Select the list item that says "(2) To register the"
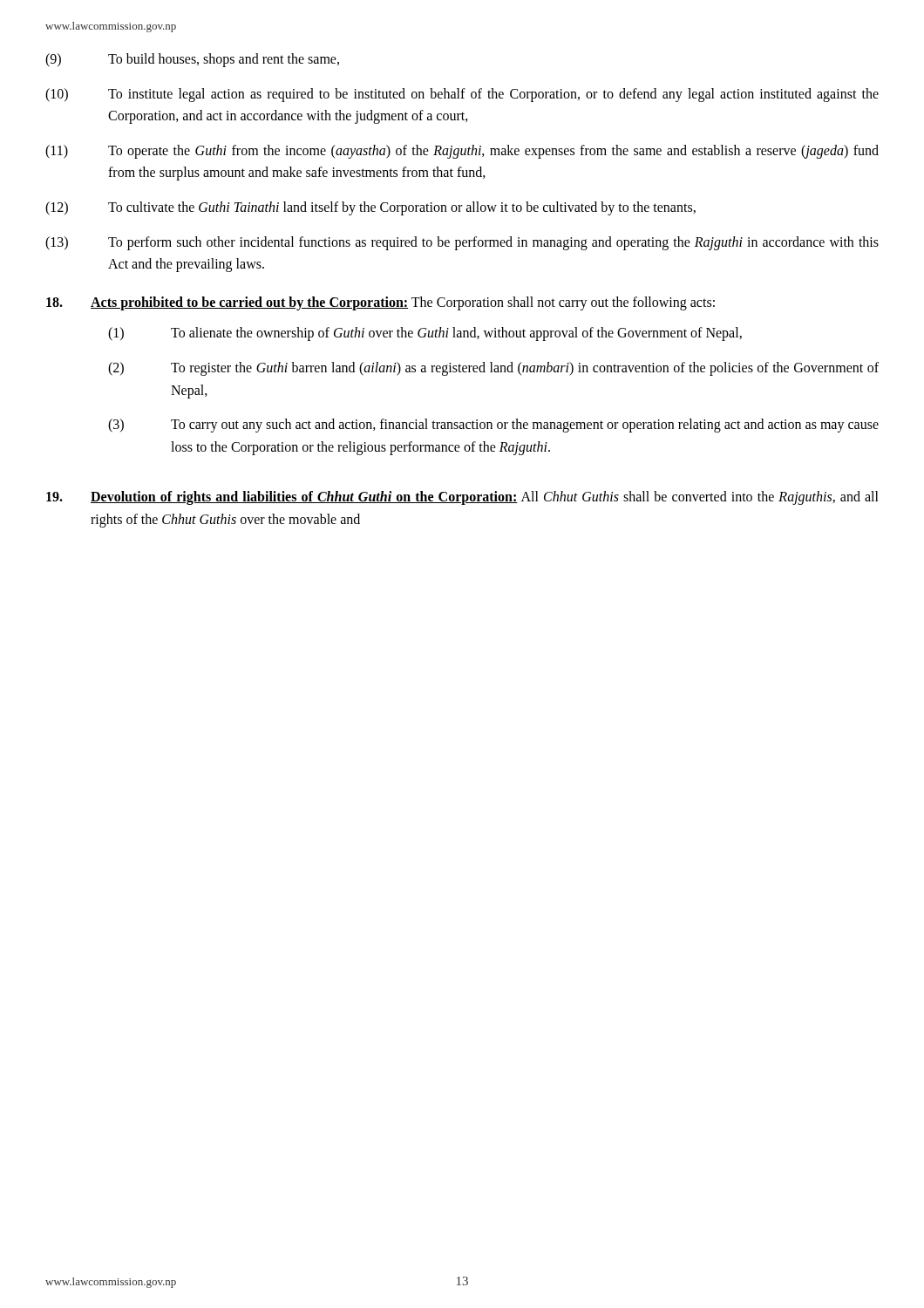Viewport: 924px width, 1308px height. coord(485,379)
